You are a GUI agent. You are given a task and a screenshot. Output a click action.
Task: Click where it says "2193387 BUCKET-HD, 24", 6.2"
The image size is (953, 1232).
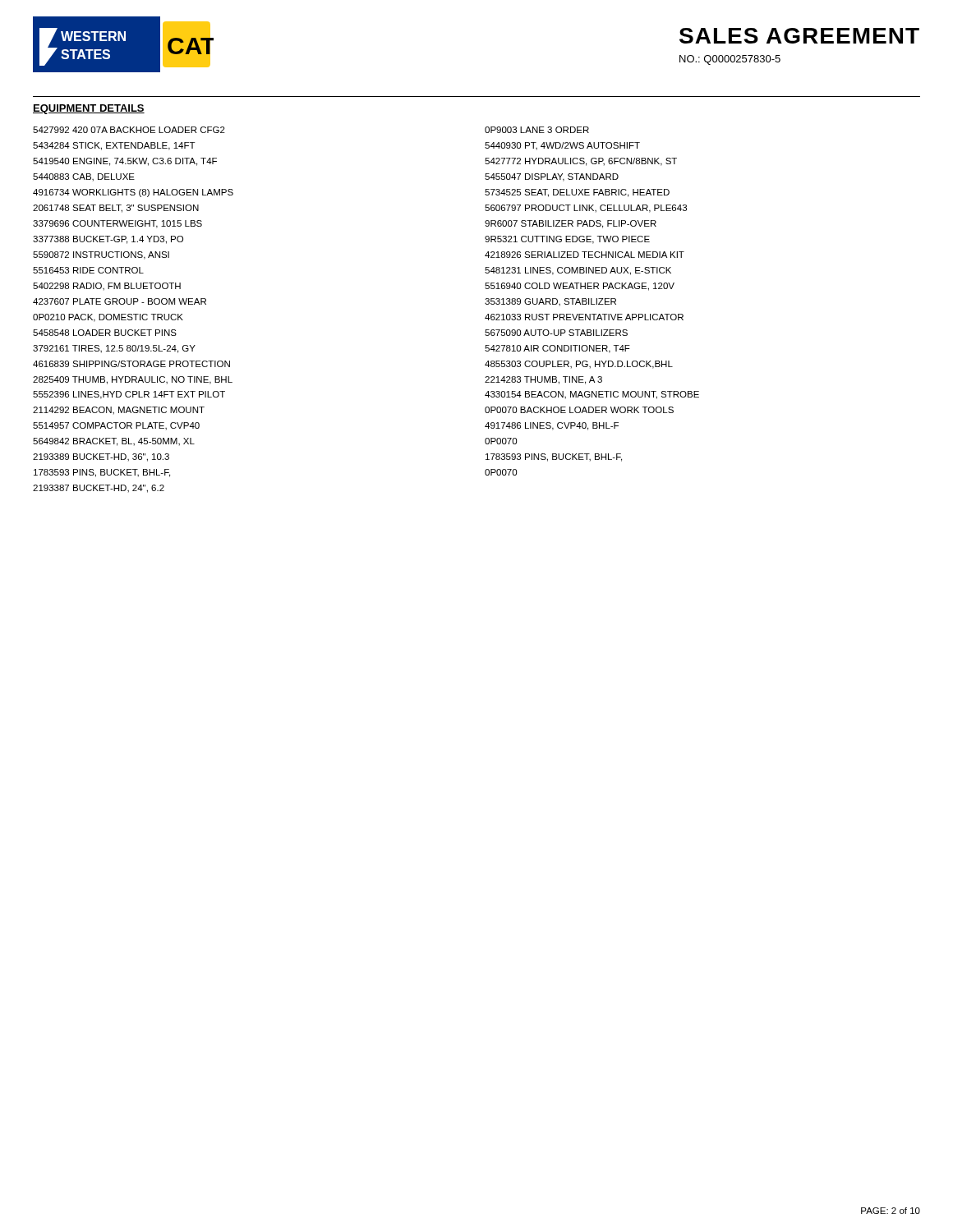tap(99, 488)
